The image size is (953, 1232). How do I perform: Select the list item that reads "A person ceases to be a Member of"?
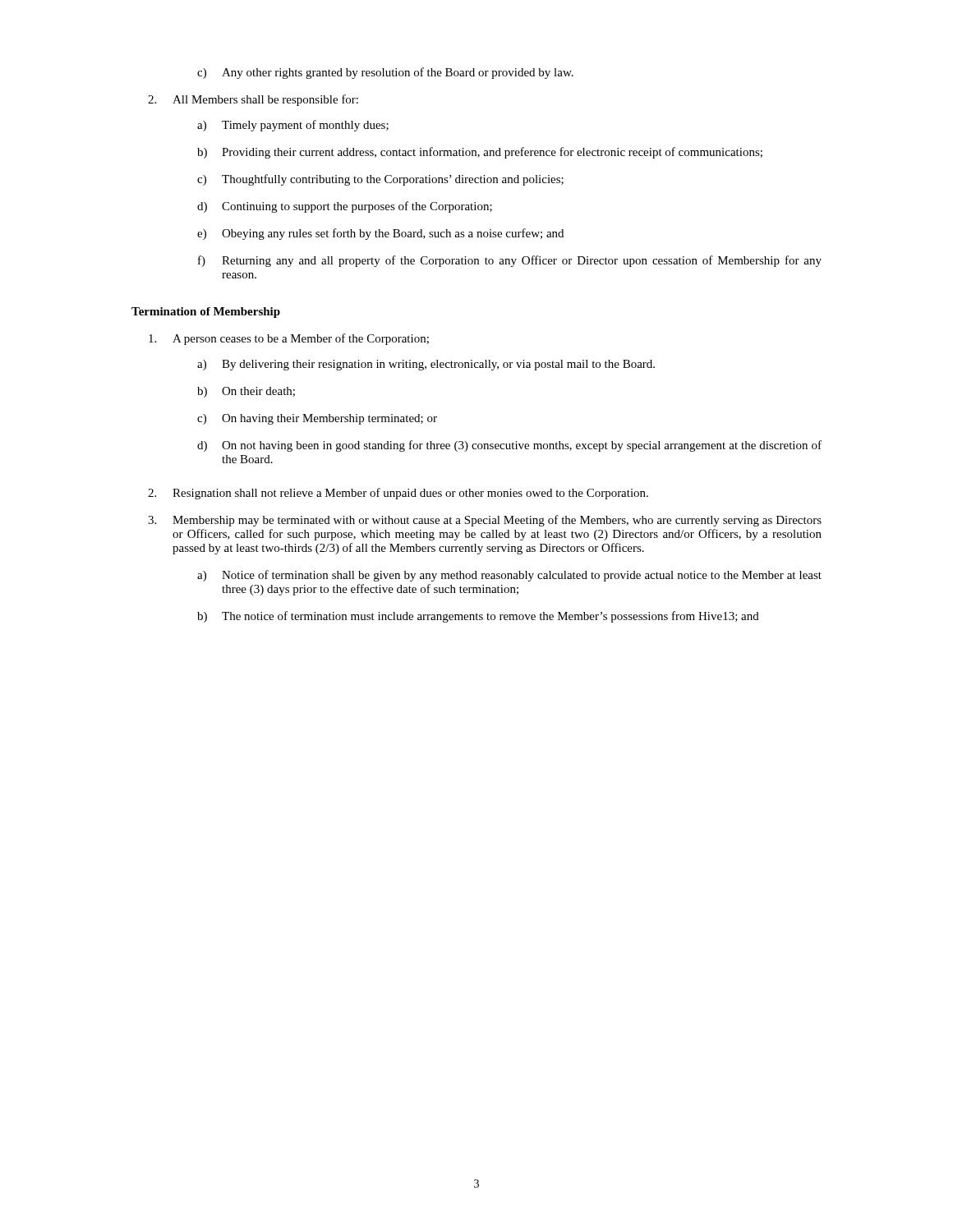tap(289, 339)
